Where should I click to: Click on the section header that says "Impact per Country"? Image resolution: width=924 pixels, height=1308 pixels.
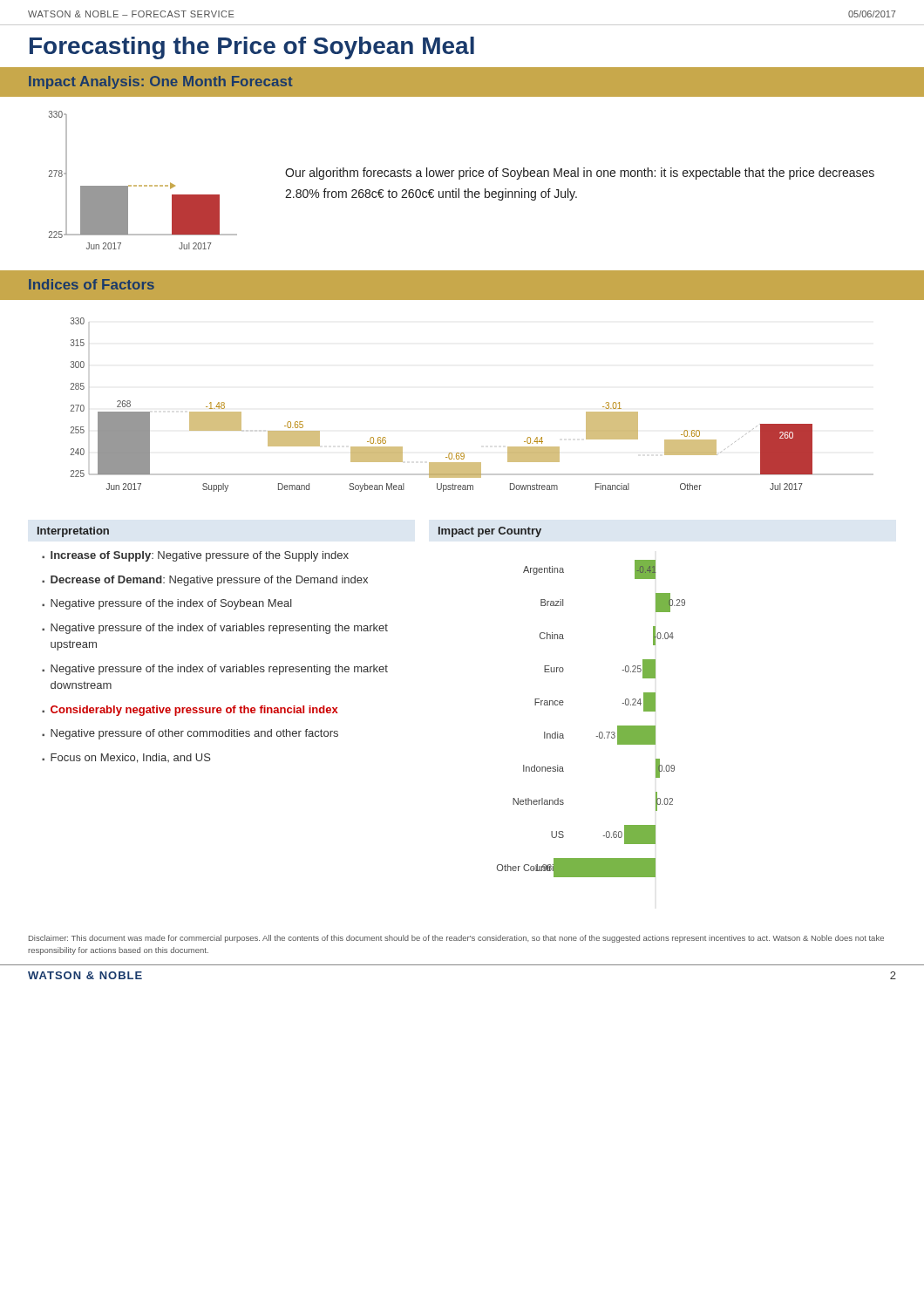point(490,531)
